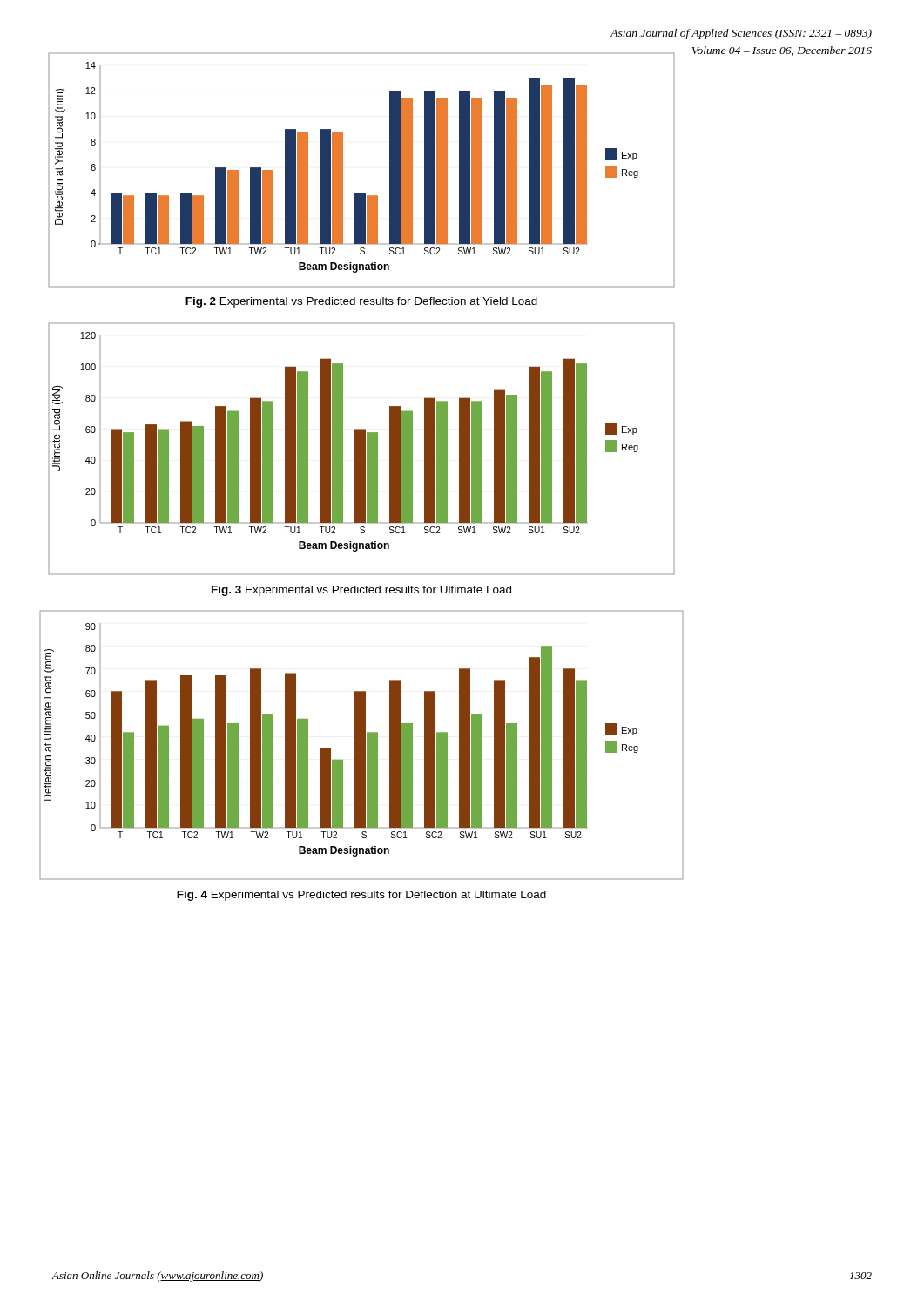This screenshot has height=1307, width=924.
Task: Click on the region starting "Fig. 2 Experimental"
Action: [x=361, y=301]
